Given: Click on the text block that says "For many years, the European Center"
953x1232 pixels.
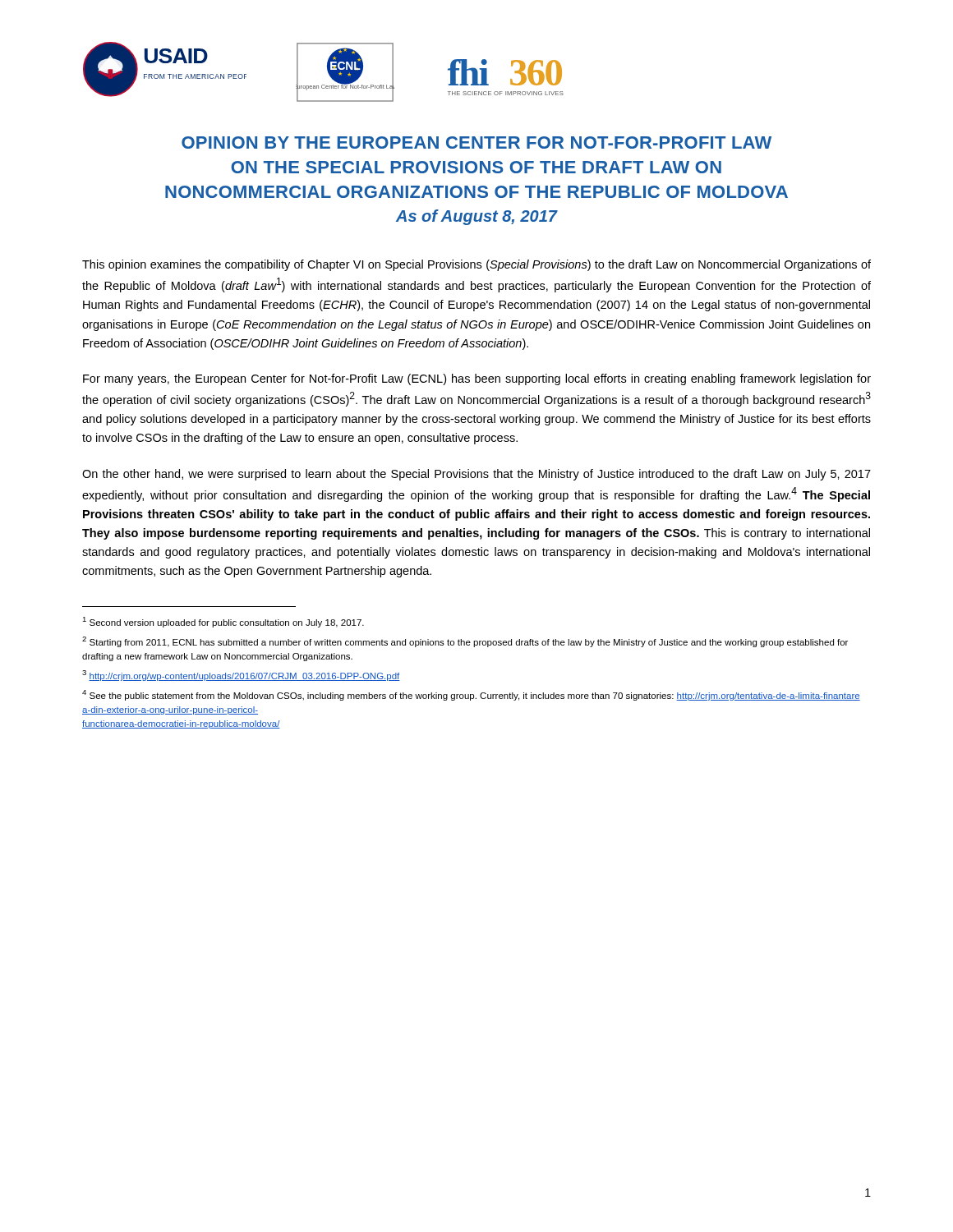Looking at the screenshot, I should coord(476,408).
